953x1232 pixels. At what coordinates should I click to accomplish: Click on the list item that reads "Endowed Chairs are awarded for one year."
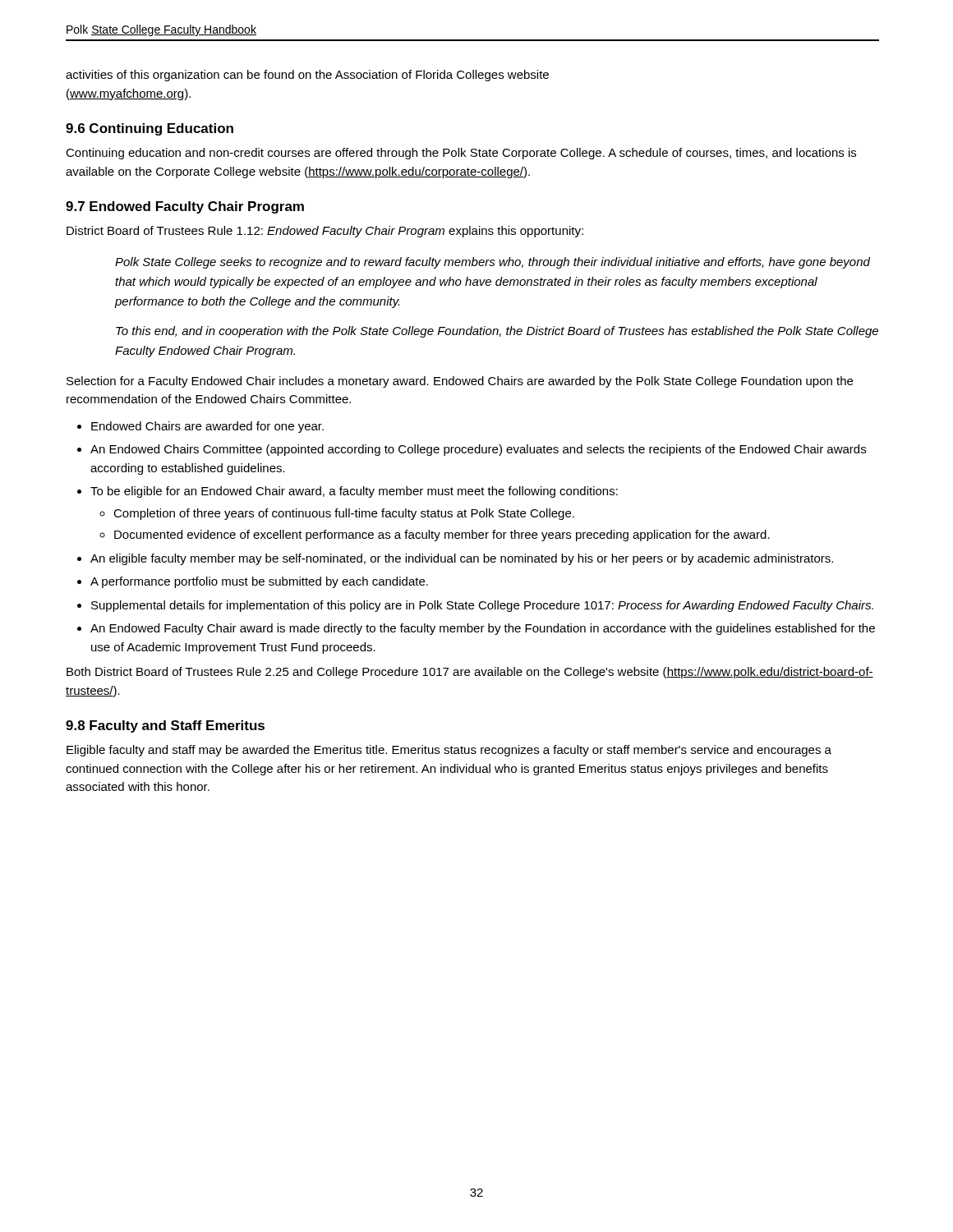208,425
